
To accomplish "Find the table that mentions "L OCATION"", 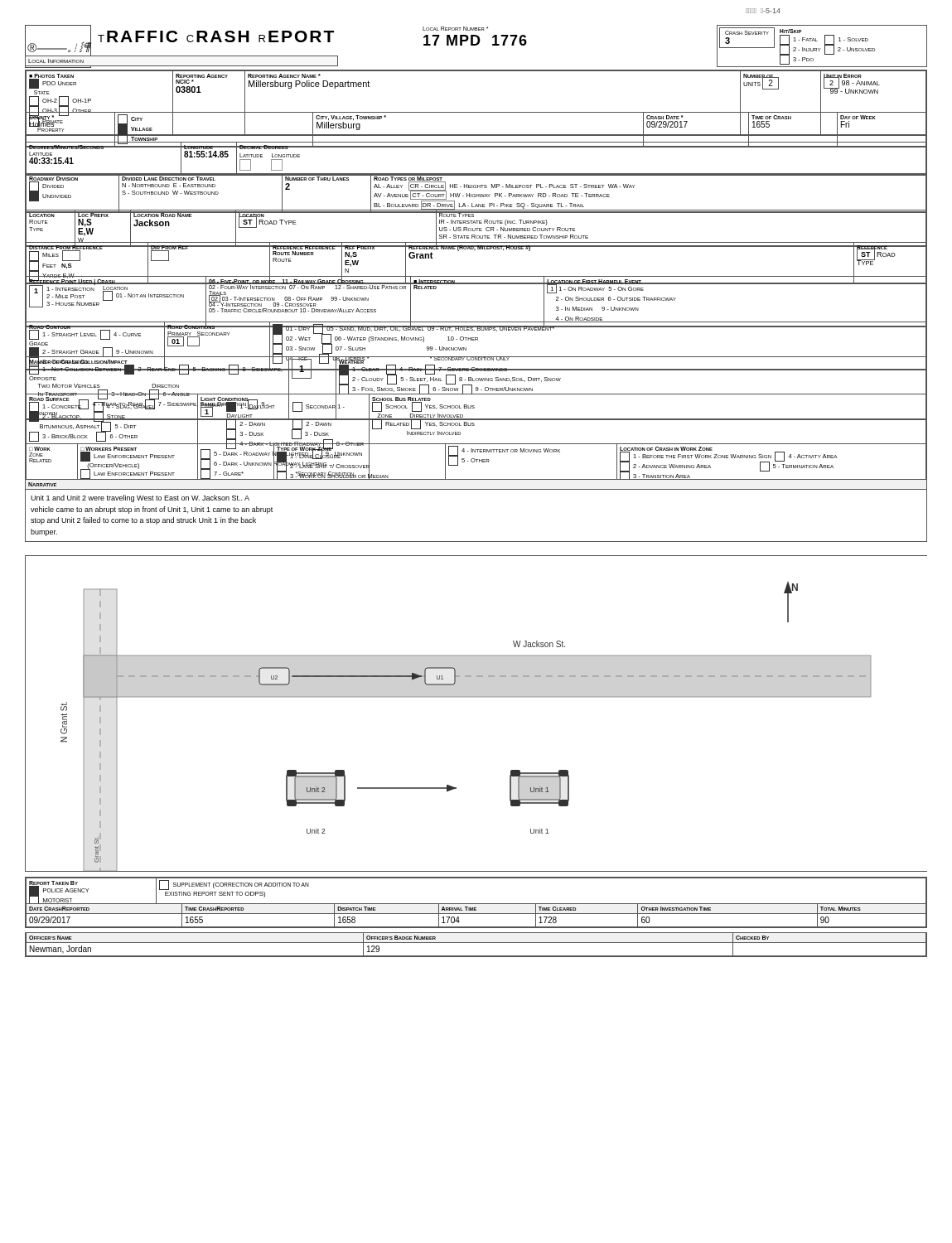I will (x=476, y=228).
